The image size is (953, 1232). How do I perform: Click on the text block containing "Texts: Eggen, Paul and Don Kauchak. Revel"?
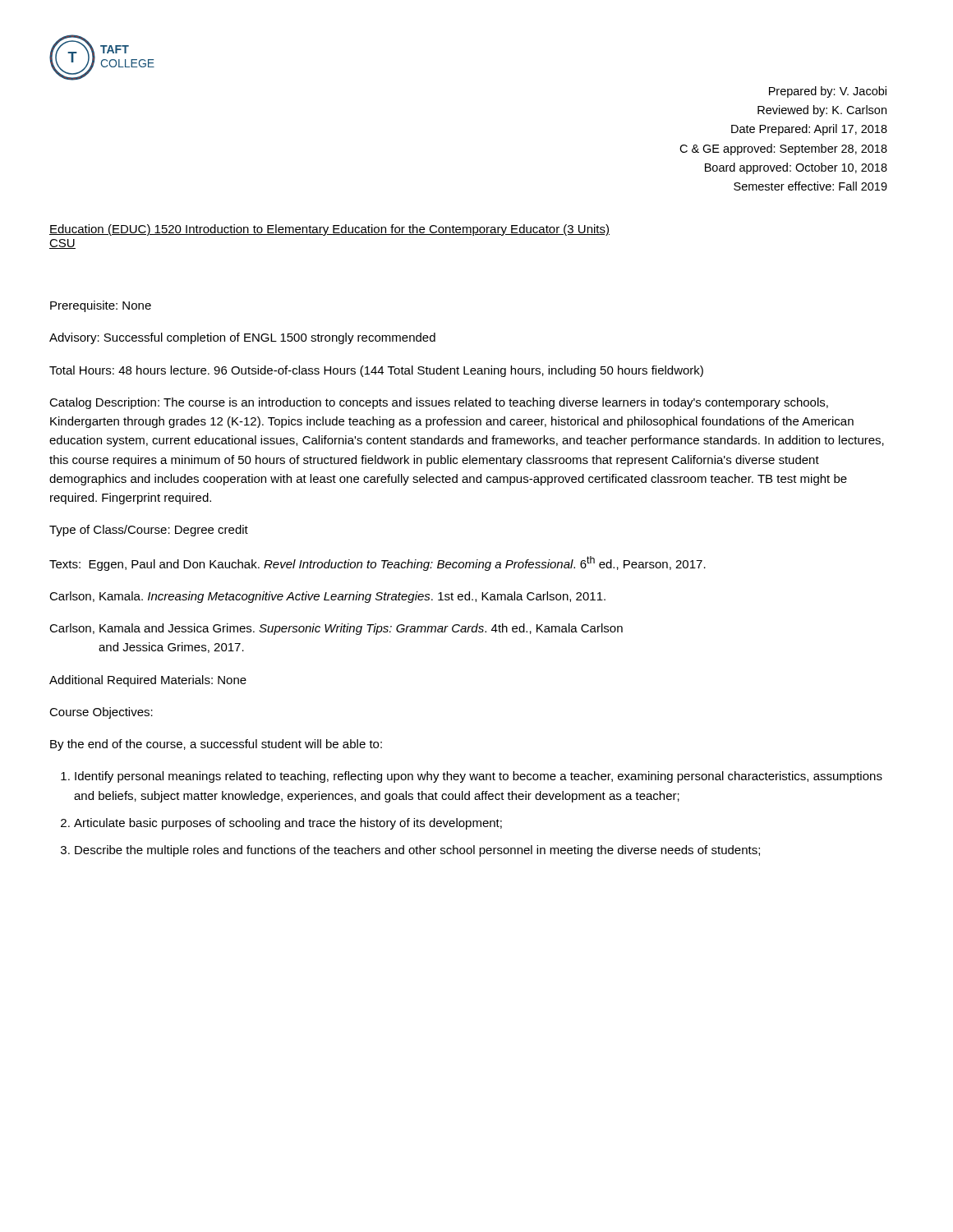[468, 563]
